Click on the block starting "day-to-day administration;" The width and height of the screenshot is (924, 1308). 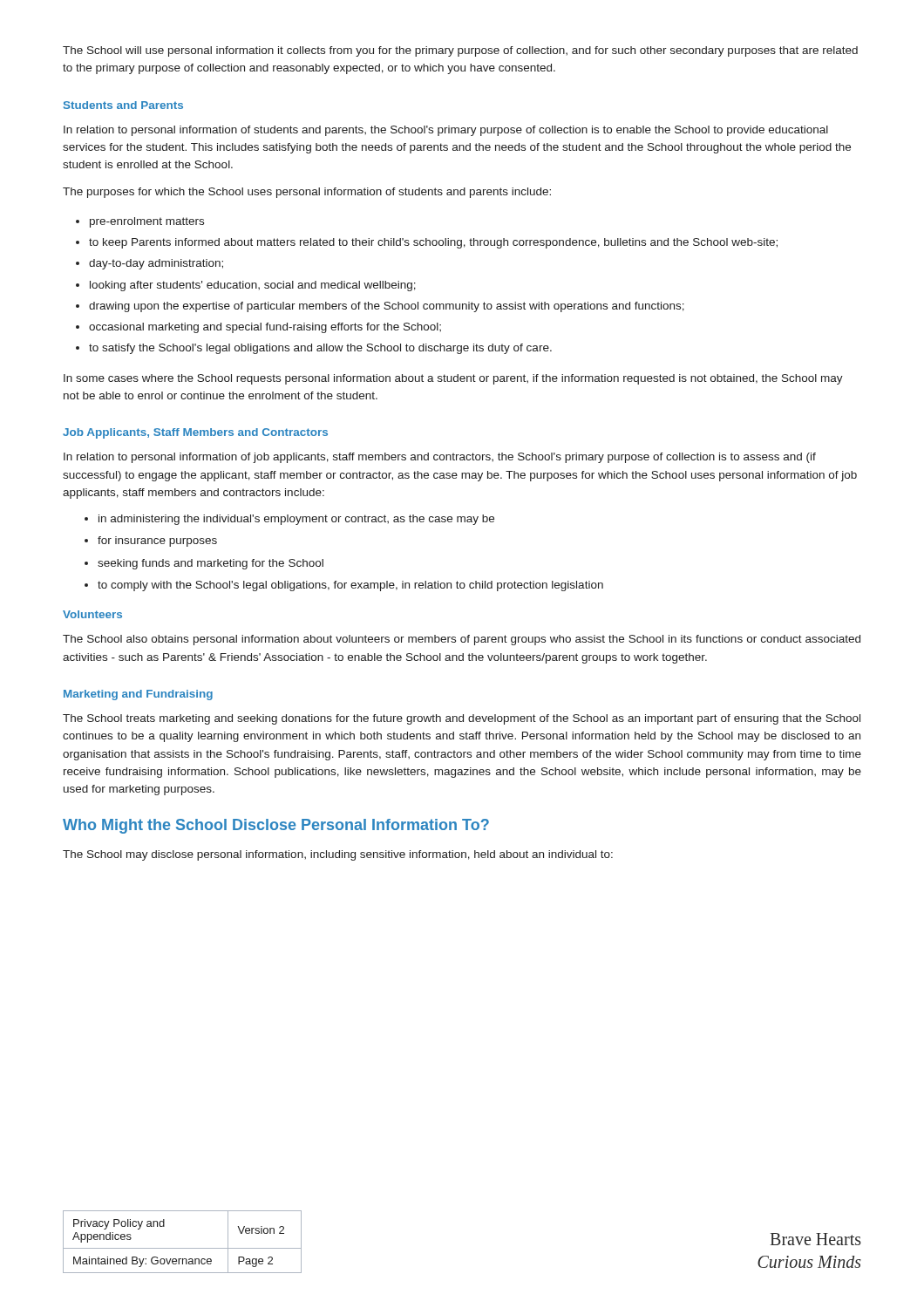[157, 263]
